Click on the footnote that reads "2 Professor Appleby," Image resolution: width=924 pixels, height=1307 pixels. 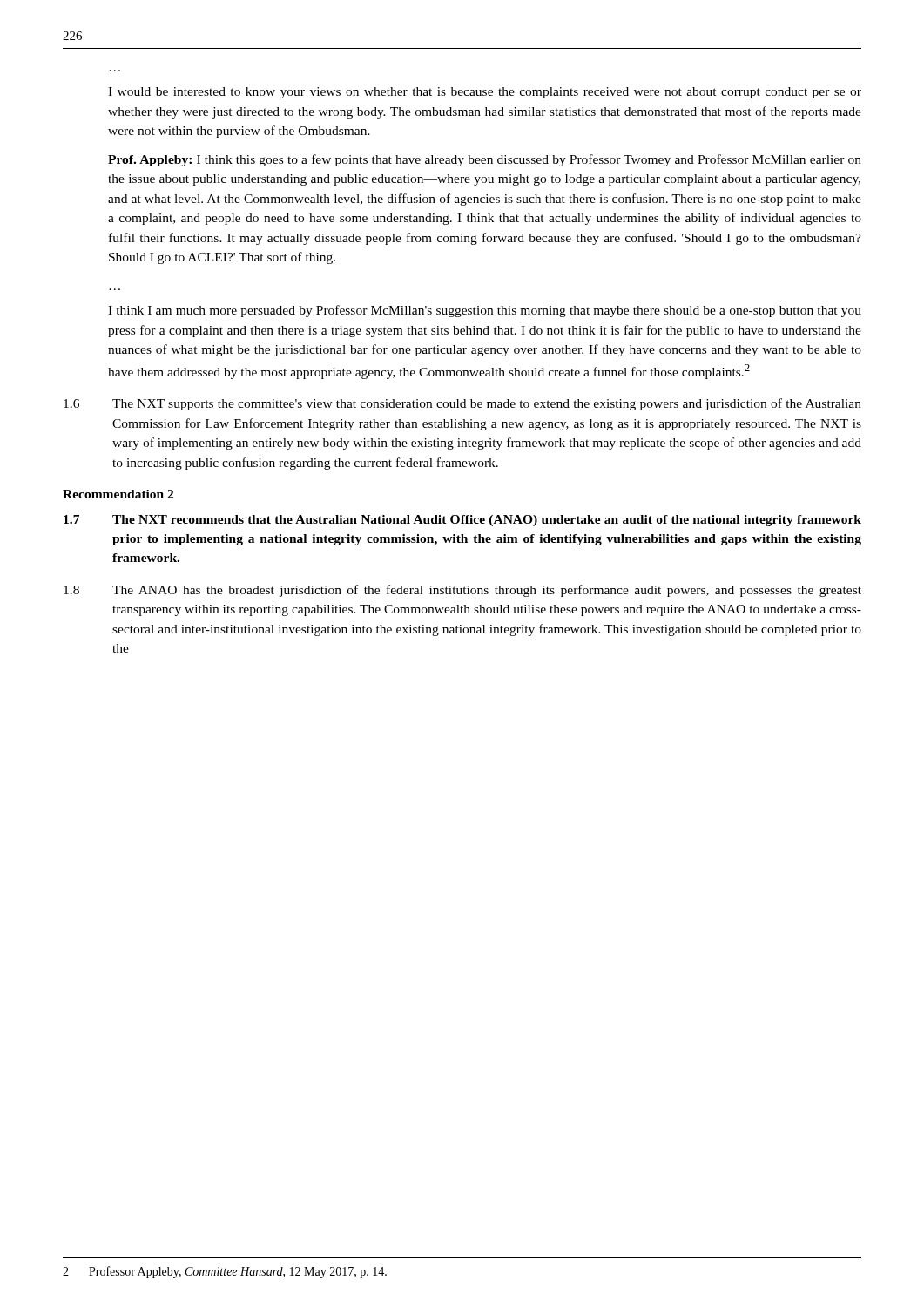[x=225, y=1272]
